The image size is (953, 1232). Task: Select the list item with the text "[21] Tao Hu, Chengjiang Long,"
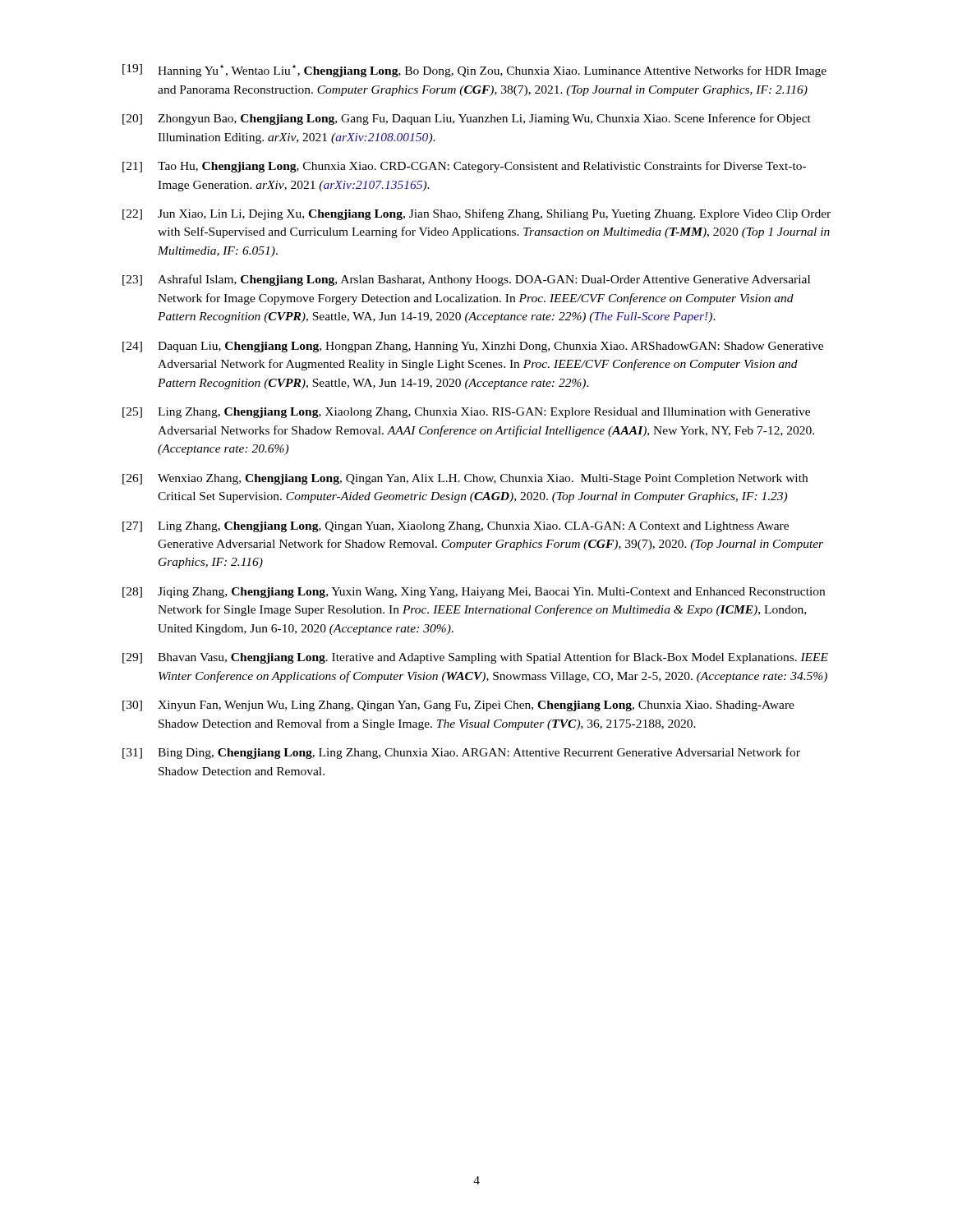click(476, 175)
